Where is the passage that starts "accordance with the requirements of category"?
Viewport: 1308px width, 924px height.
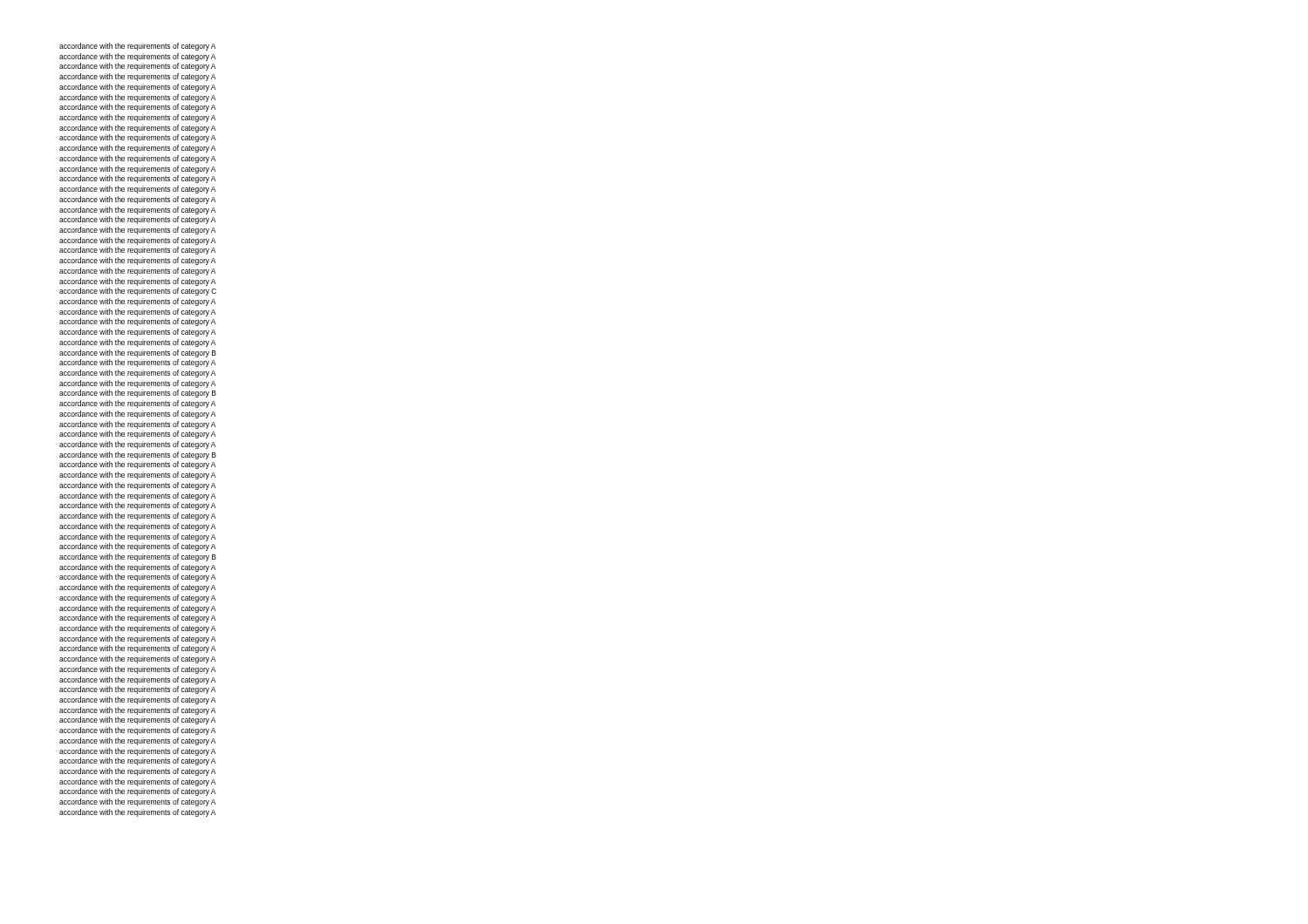coord(138,47)
